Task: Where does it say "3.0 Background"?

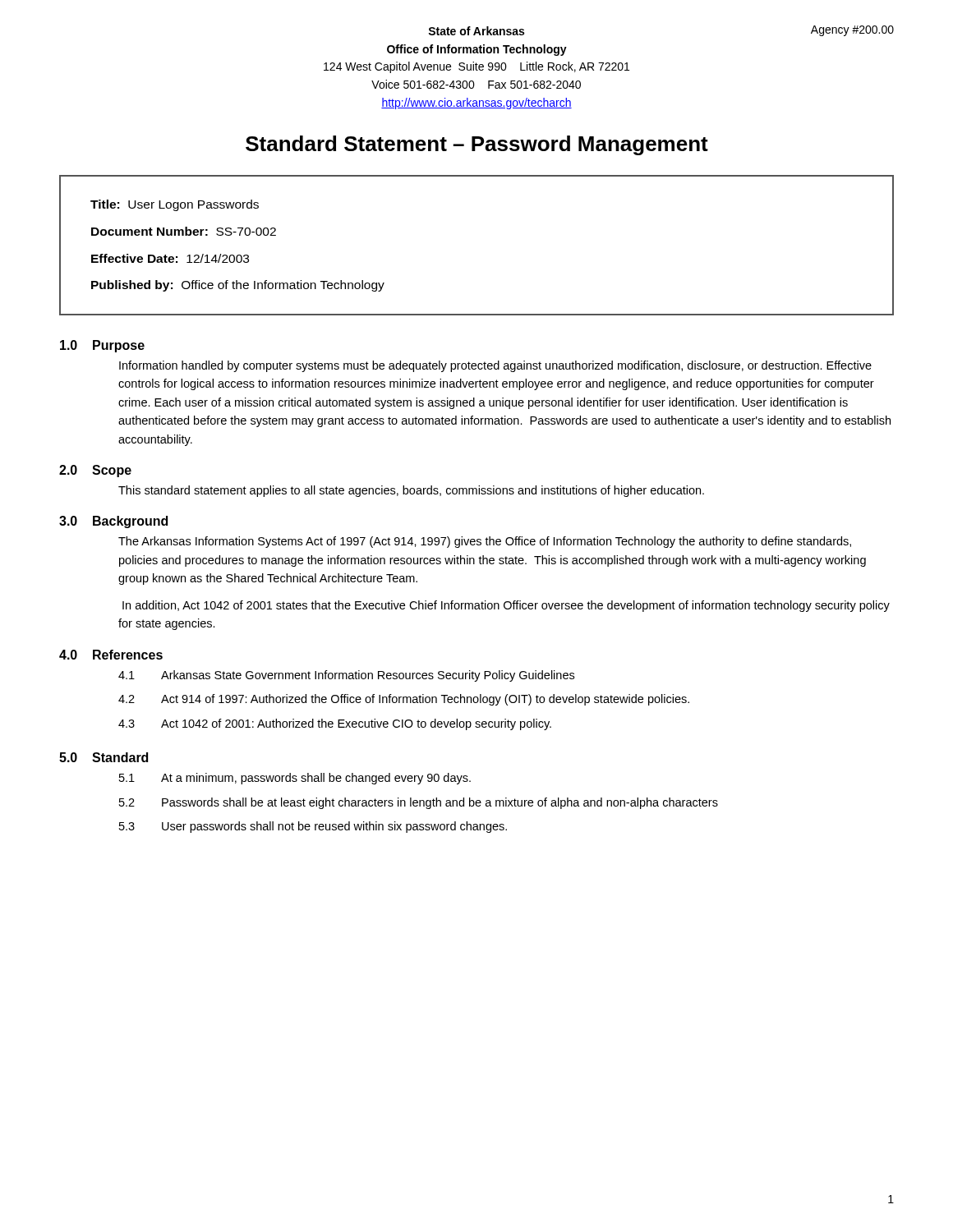Action: 114,522
